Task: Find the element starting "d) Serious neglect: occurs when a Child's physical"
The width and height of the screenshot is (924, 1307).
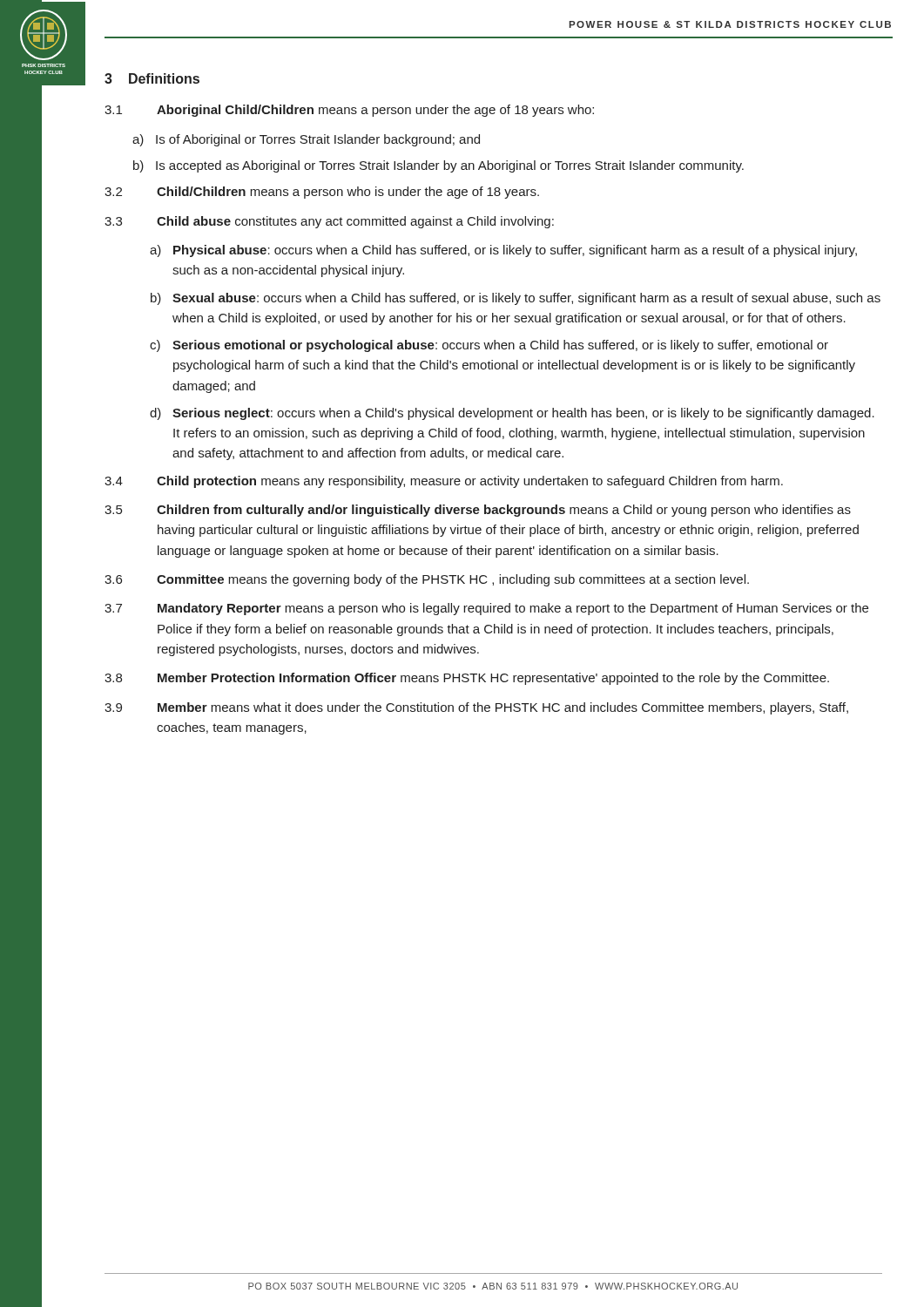Action: click(x=516, y=433)
